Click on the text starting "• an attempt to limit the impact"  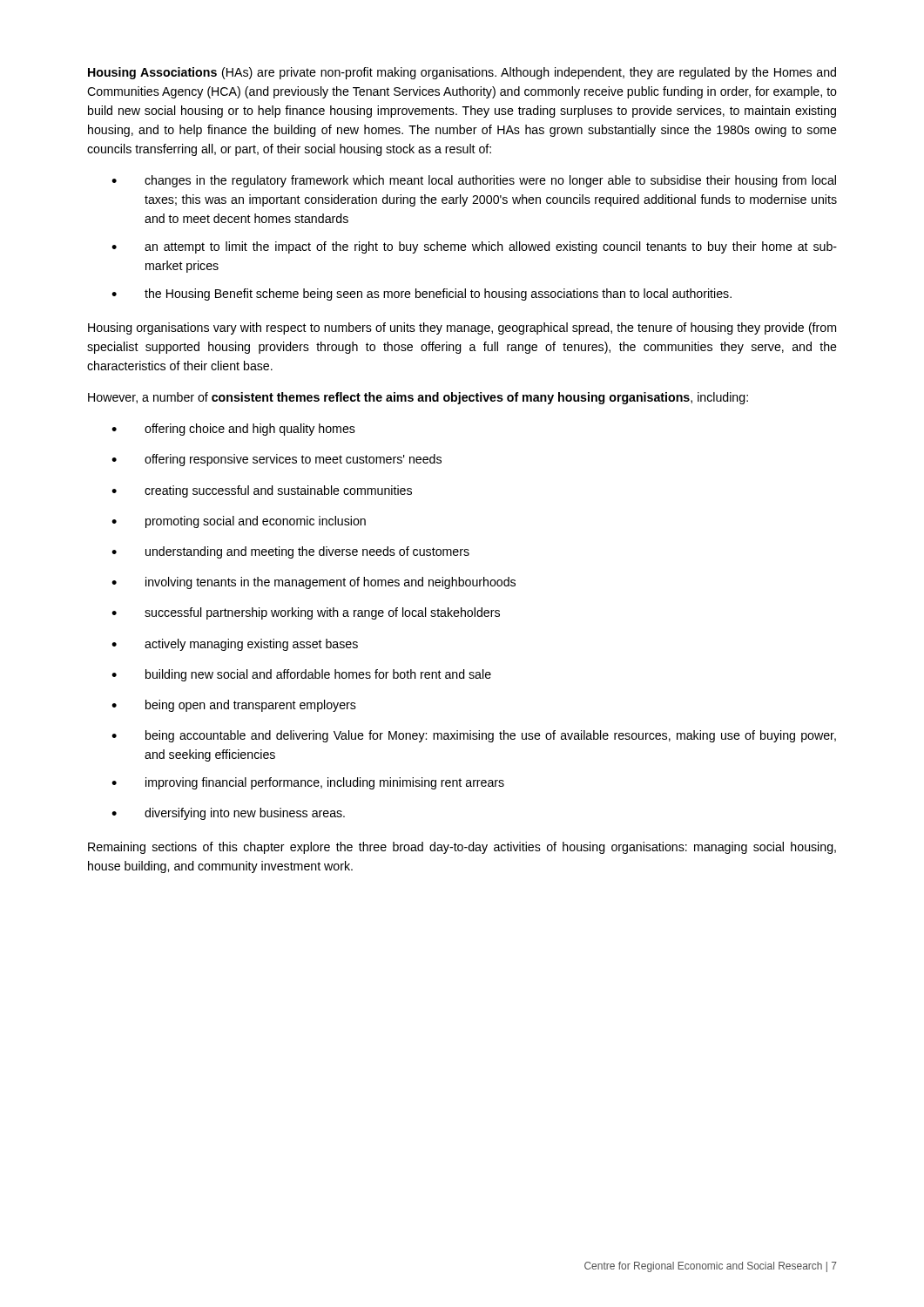tap(474, 256)
